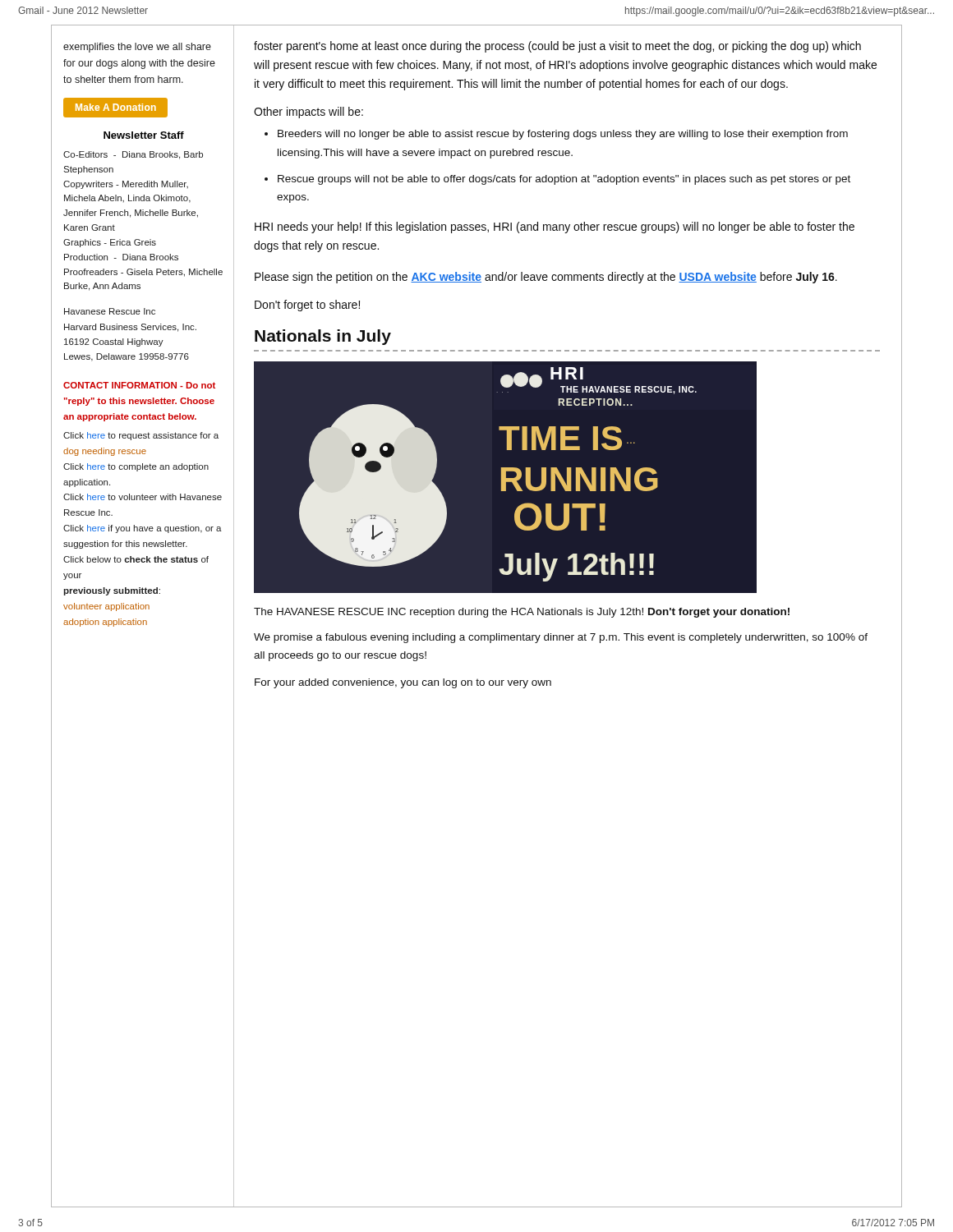Click on the text block that says "HRI needs your help!"
Screen dimensions: 1232x953
[554, 236]
